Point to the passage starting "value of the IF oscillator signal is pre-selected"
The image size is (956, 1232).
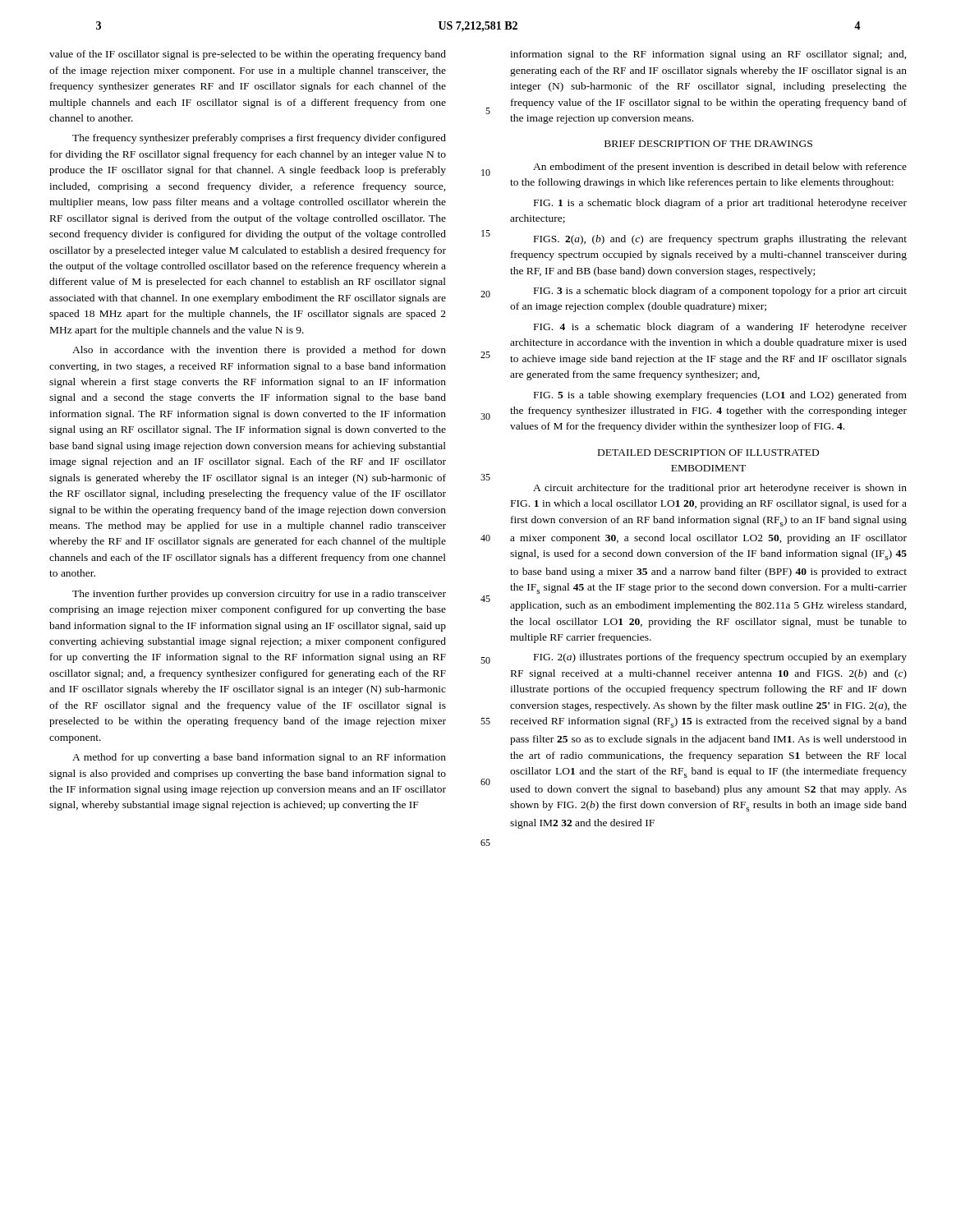pos(248,86)
